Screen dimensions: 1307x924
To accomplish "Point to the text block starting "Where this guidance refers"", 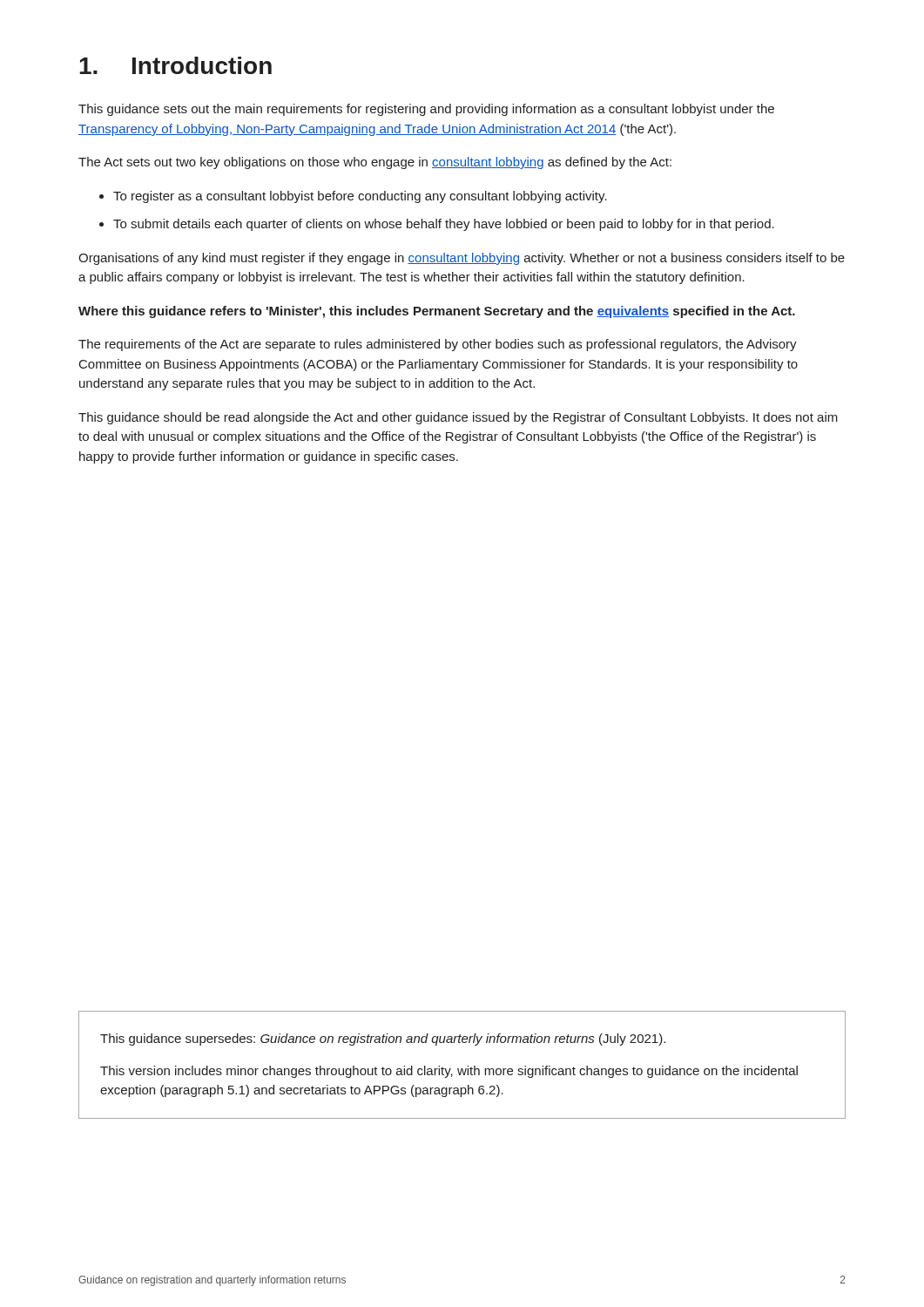I will (462, 311).
